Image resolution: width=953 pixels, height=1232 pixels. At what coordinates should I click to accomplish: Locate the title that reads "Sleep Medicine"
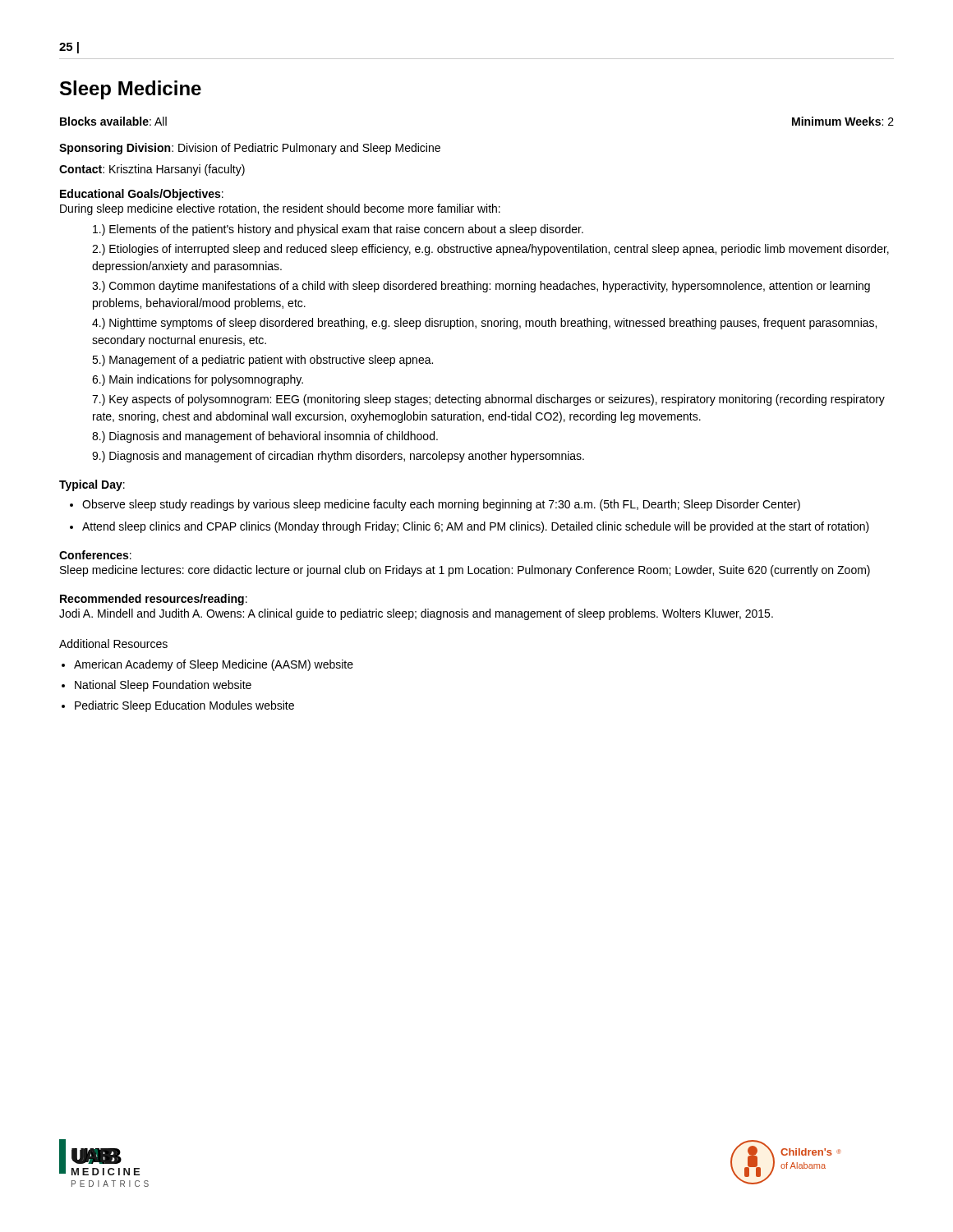pyautogui.click(x=130, y=88)
